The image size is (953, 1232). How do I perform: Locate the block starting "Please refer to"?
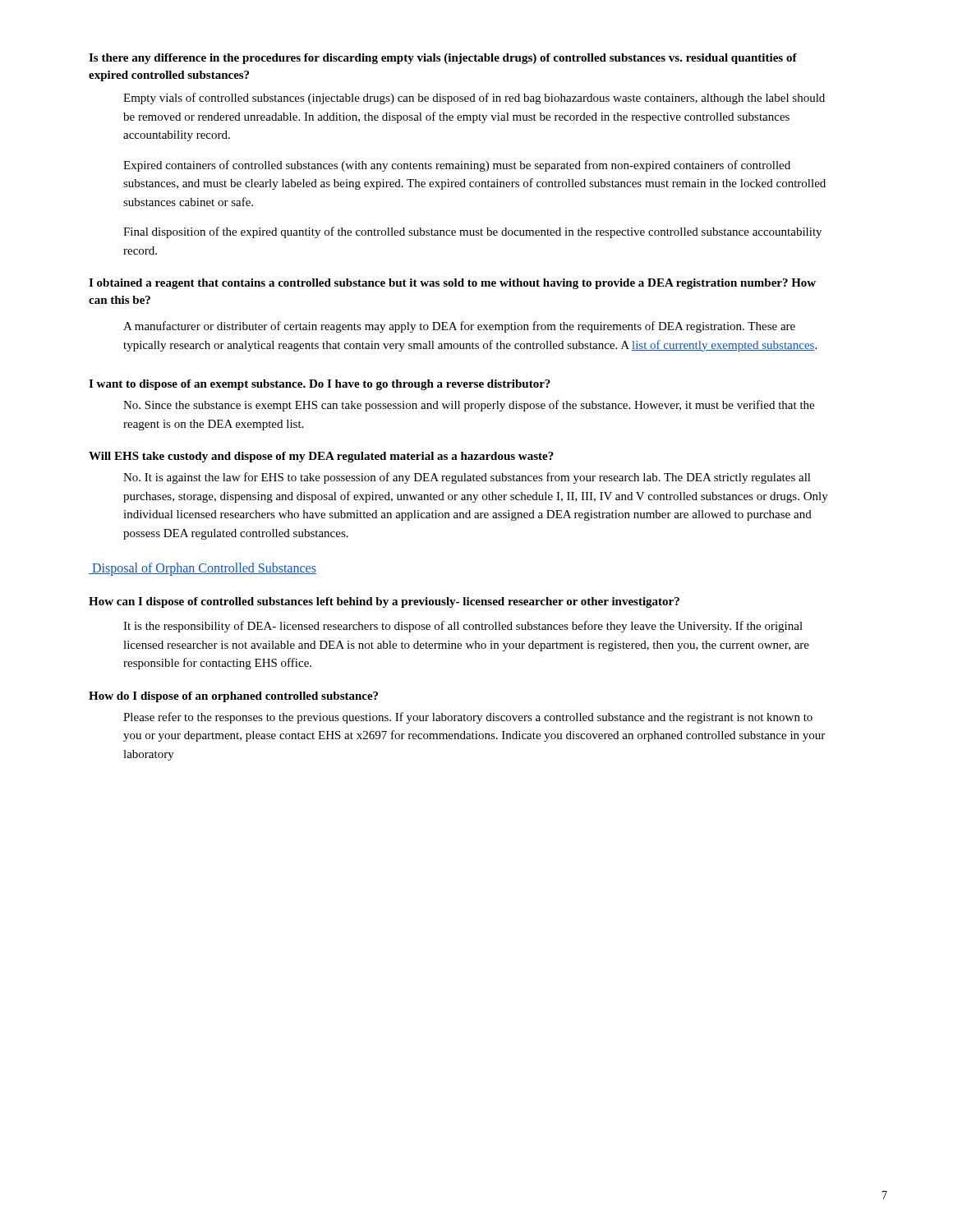474,735
